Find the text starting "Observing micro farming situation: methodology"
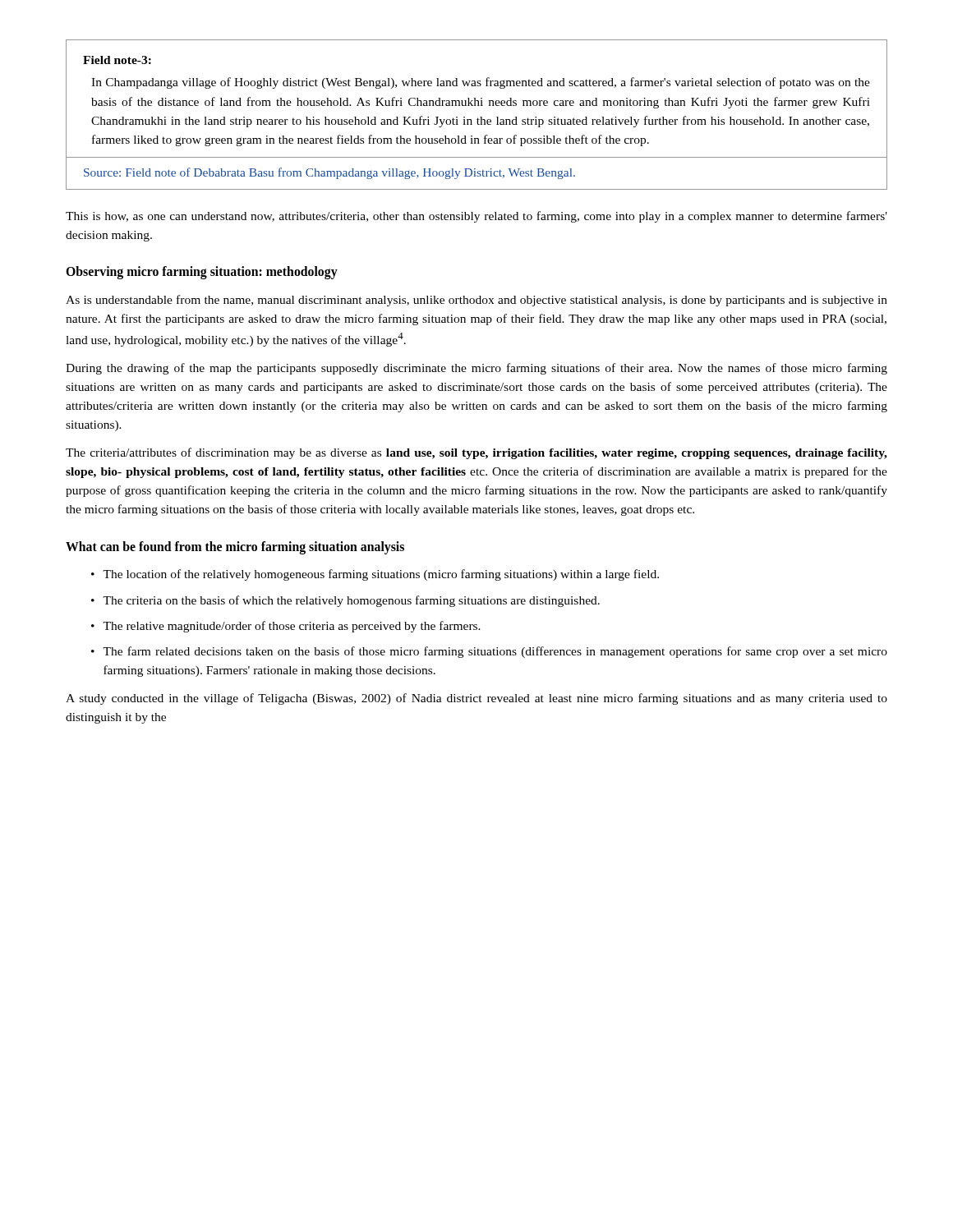Image resolution: width=953 pixels, height=1232 pixels. [202, 271]
